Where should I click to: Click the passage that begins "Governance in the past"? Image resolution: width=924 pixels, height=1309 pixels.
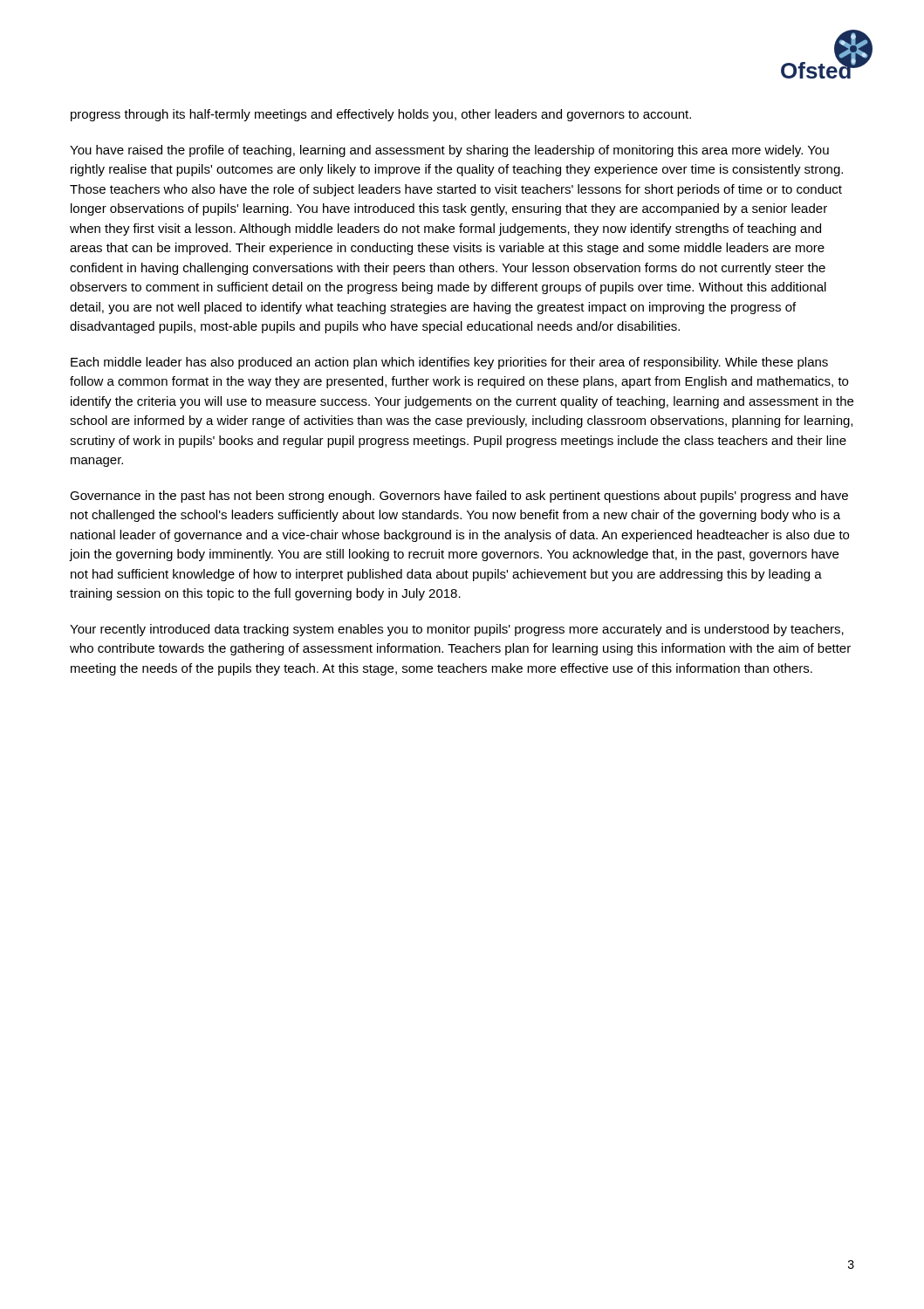pyautogui.click(x=462, y=545)
